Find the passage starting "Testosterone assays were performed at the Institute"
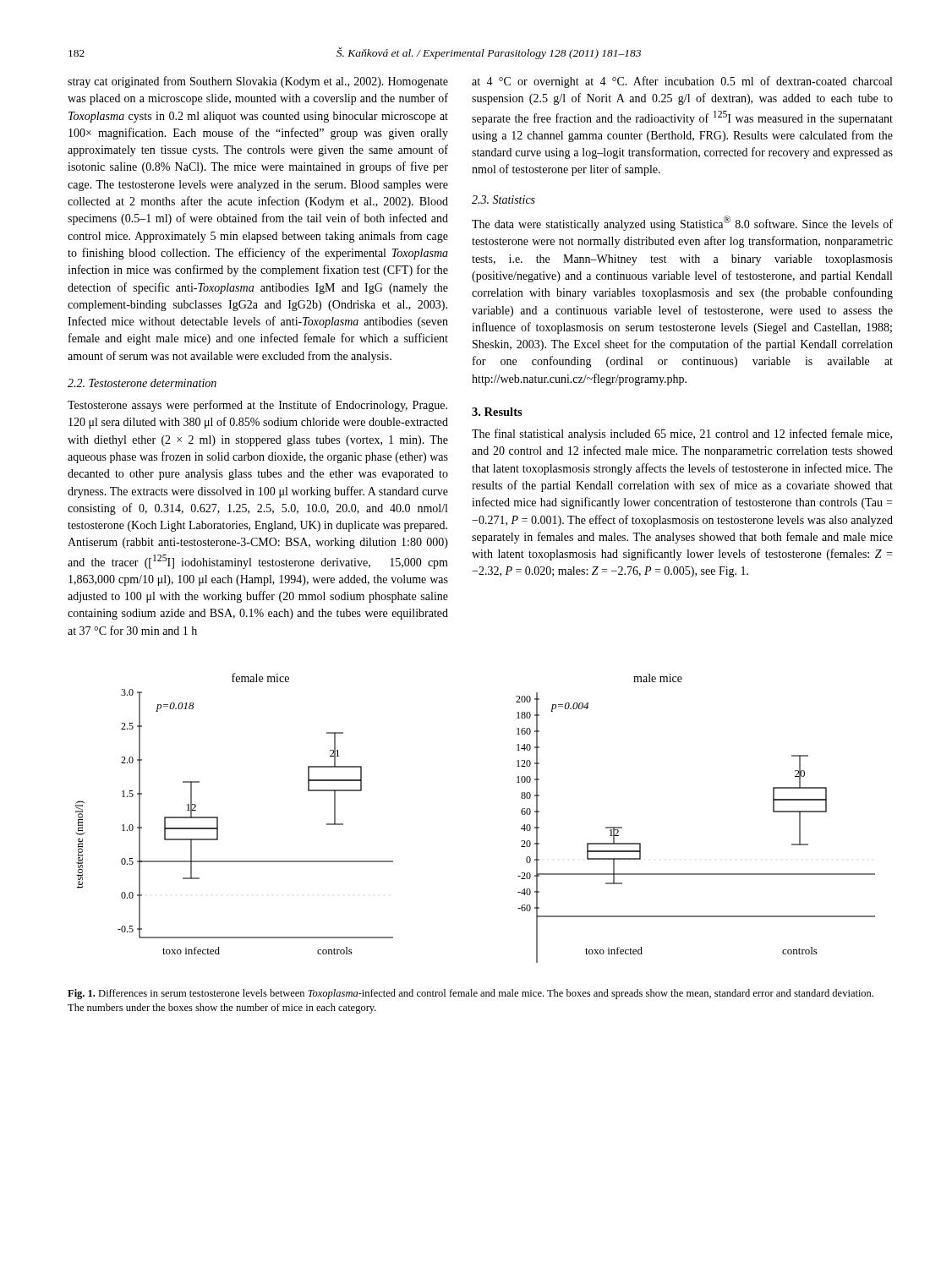This screenshot has width=952, height=1268. click(258, 519)
